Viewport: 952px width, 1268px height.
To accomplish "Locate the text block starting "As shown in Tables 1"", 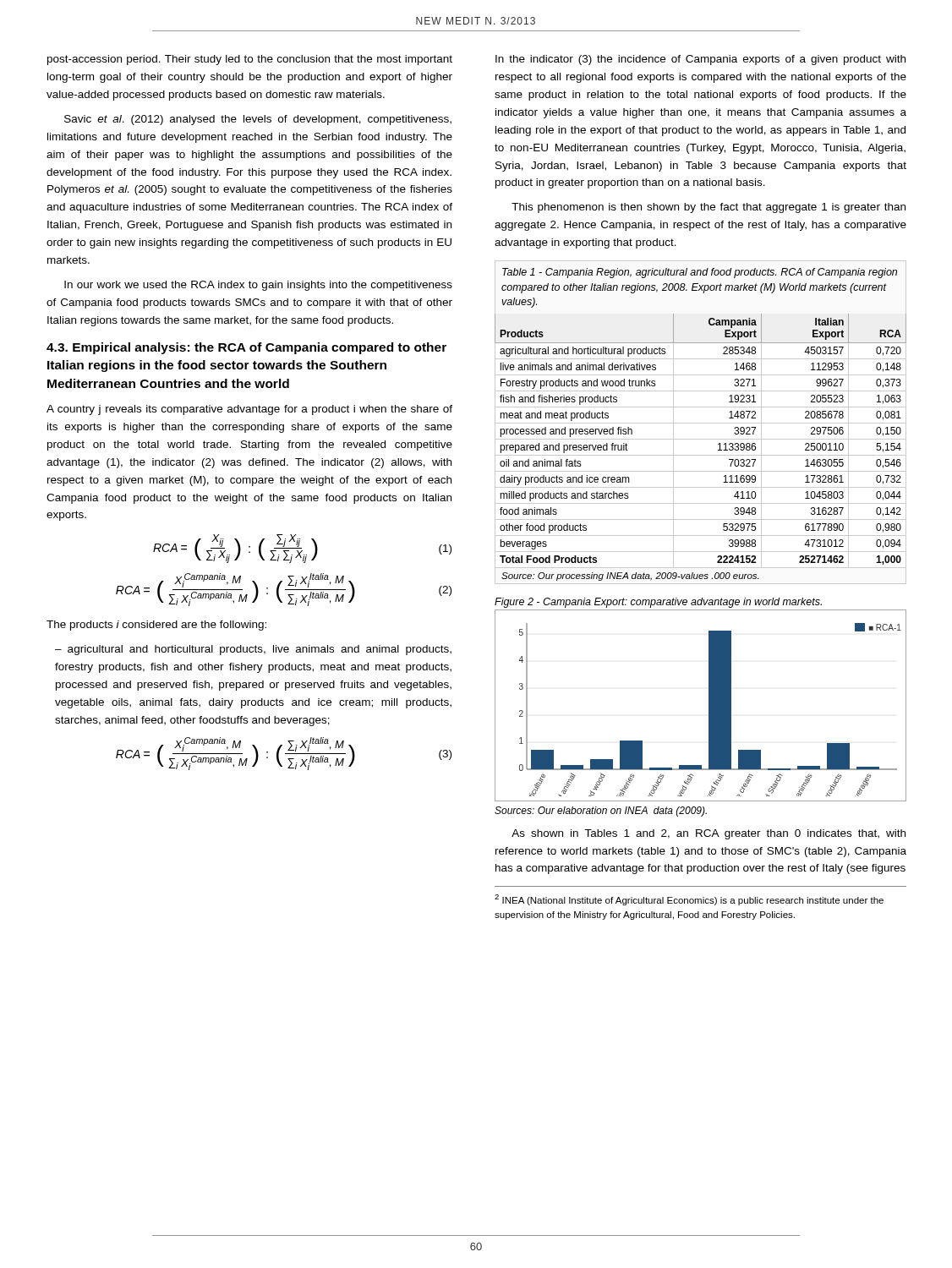I will point(700,851).
